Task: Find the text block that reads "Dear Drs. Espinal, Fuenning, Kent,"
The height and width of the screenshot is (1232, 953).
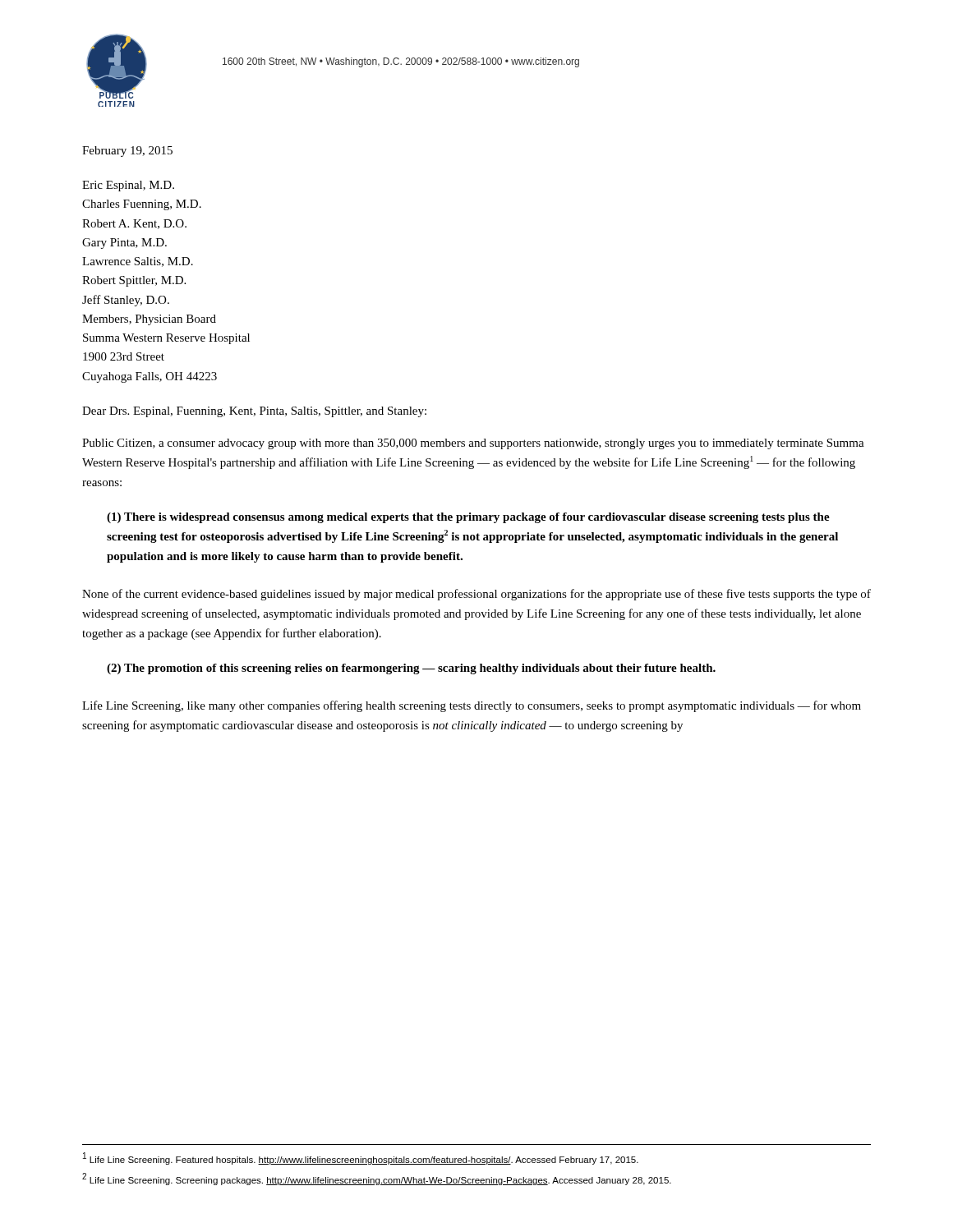Action: point(255,410)
